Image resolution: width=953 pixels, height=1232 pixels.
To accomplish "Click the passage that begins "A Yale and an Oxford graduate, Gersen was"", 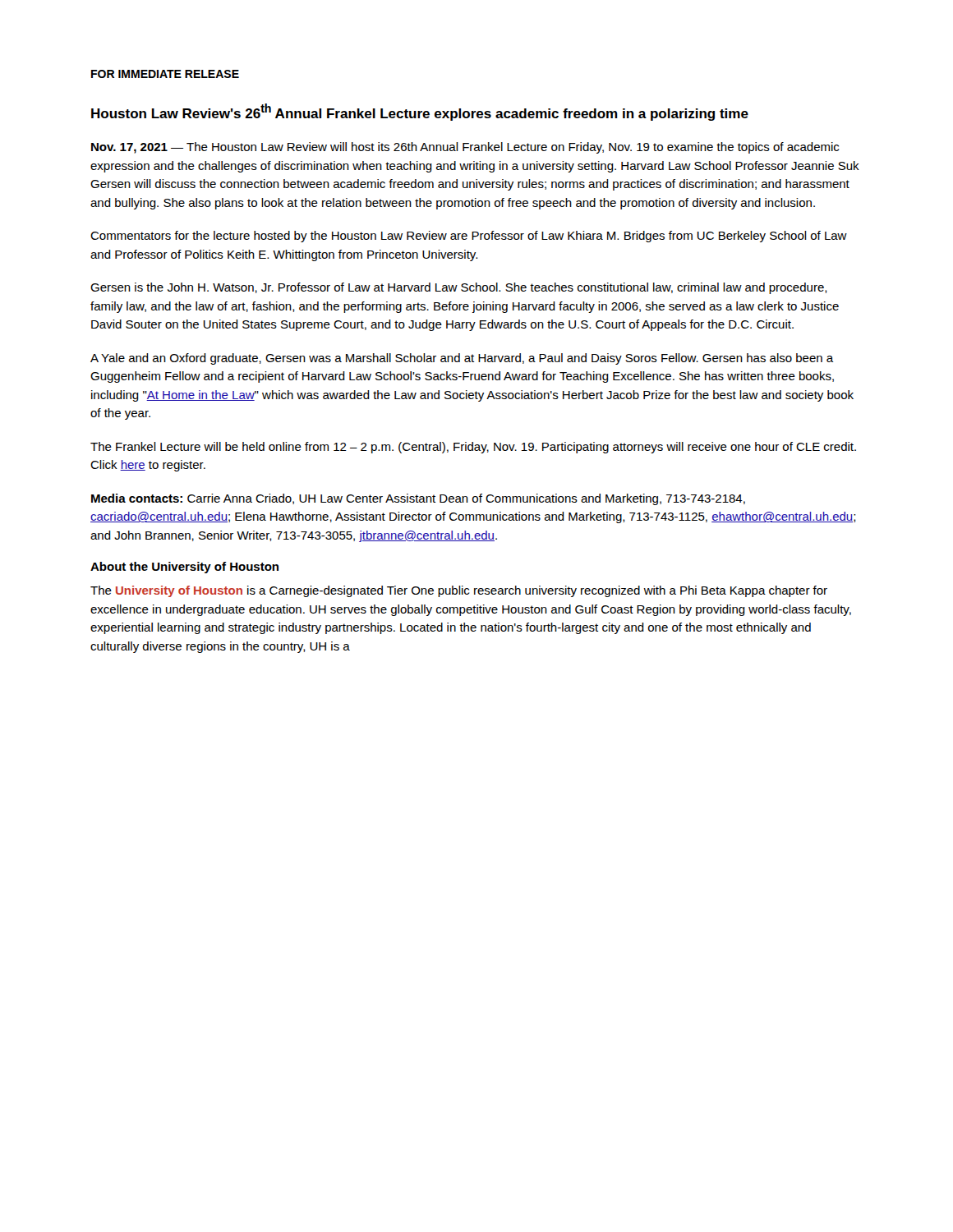I will 472,385.
